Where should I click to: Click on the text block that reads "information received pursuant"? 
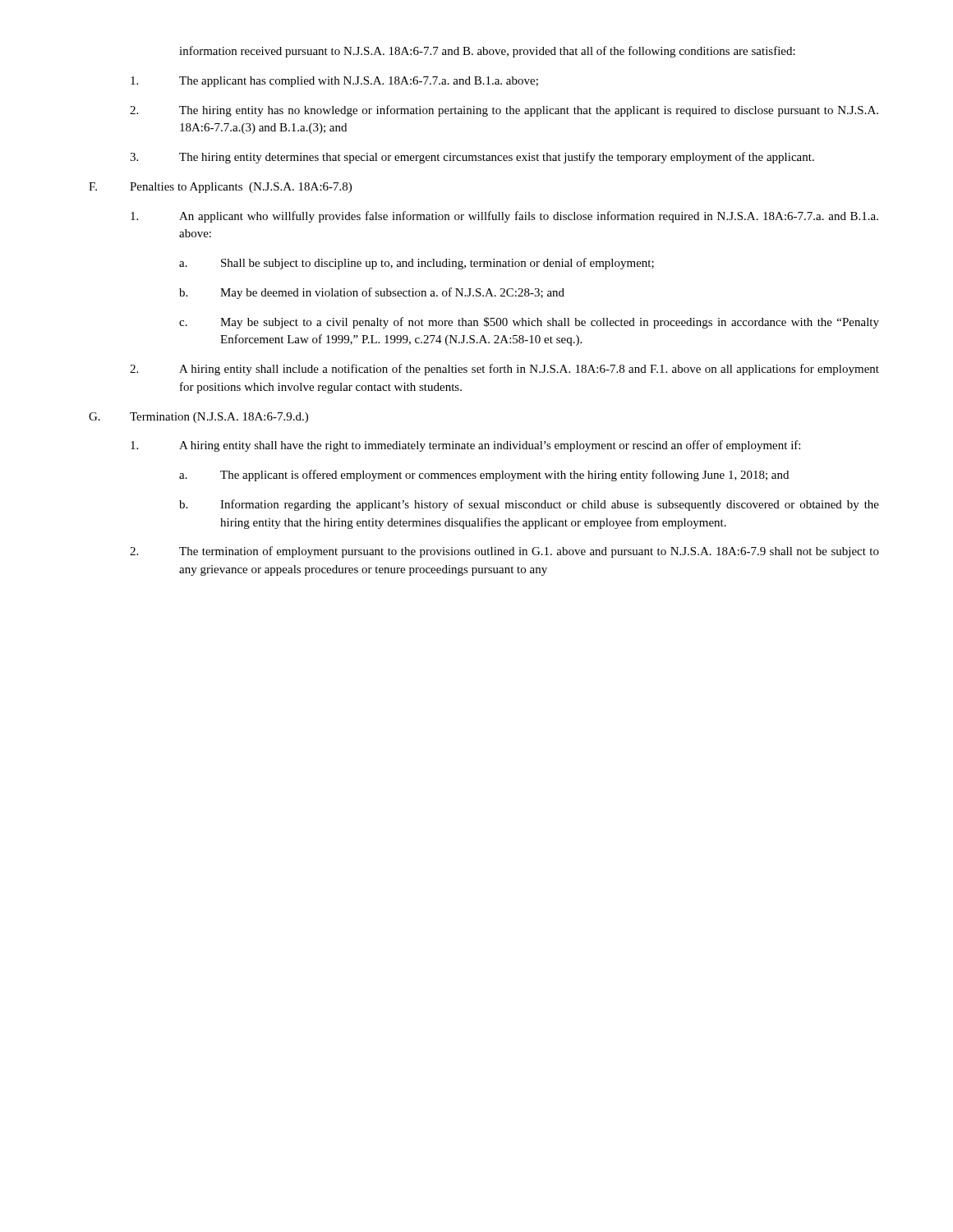click(x=487, y=51)
